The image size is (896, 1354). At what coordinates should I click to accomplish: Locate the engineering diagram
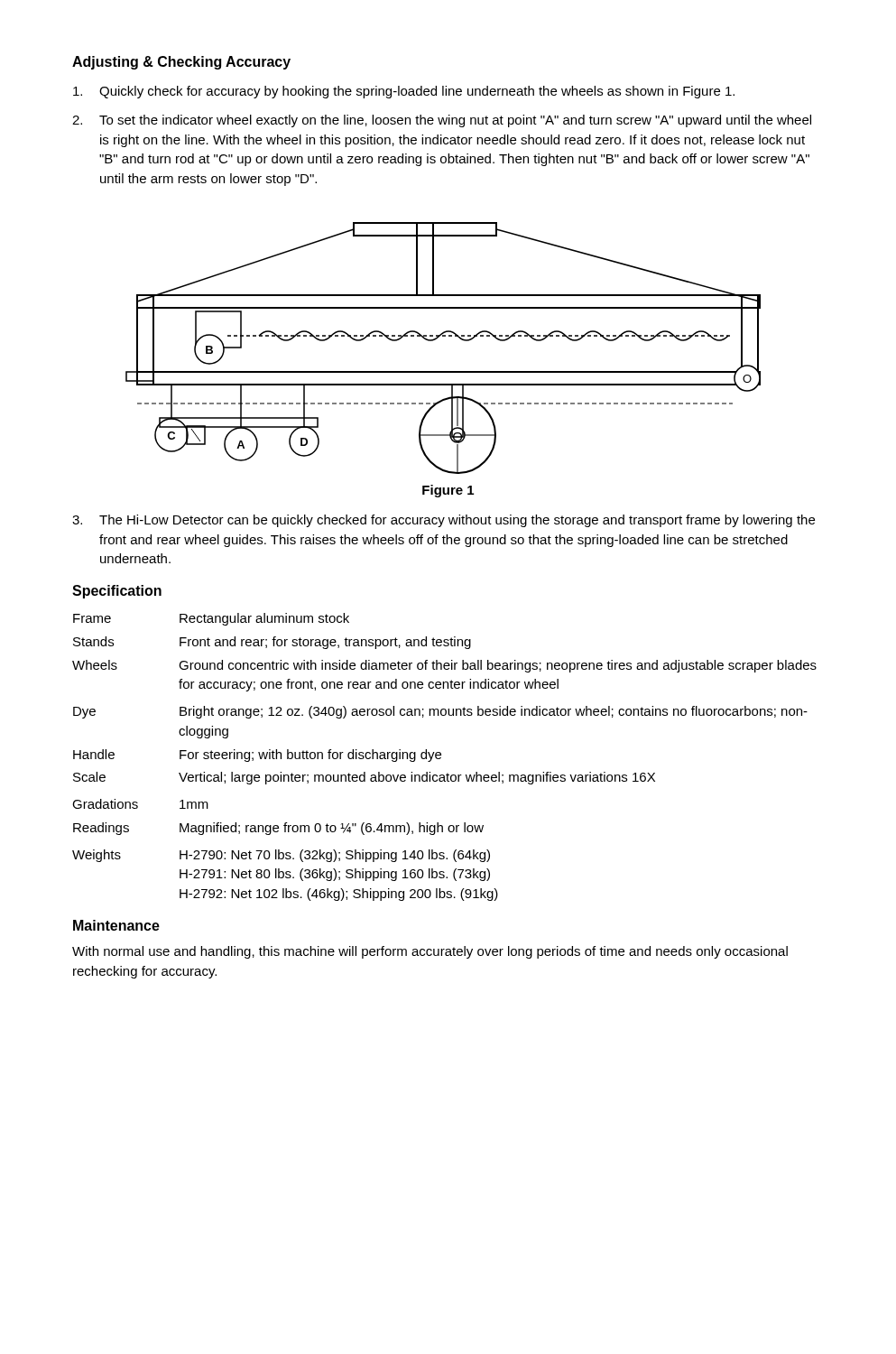tap(448, 341)
